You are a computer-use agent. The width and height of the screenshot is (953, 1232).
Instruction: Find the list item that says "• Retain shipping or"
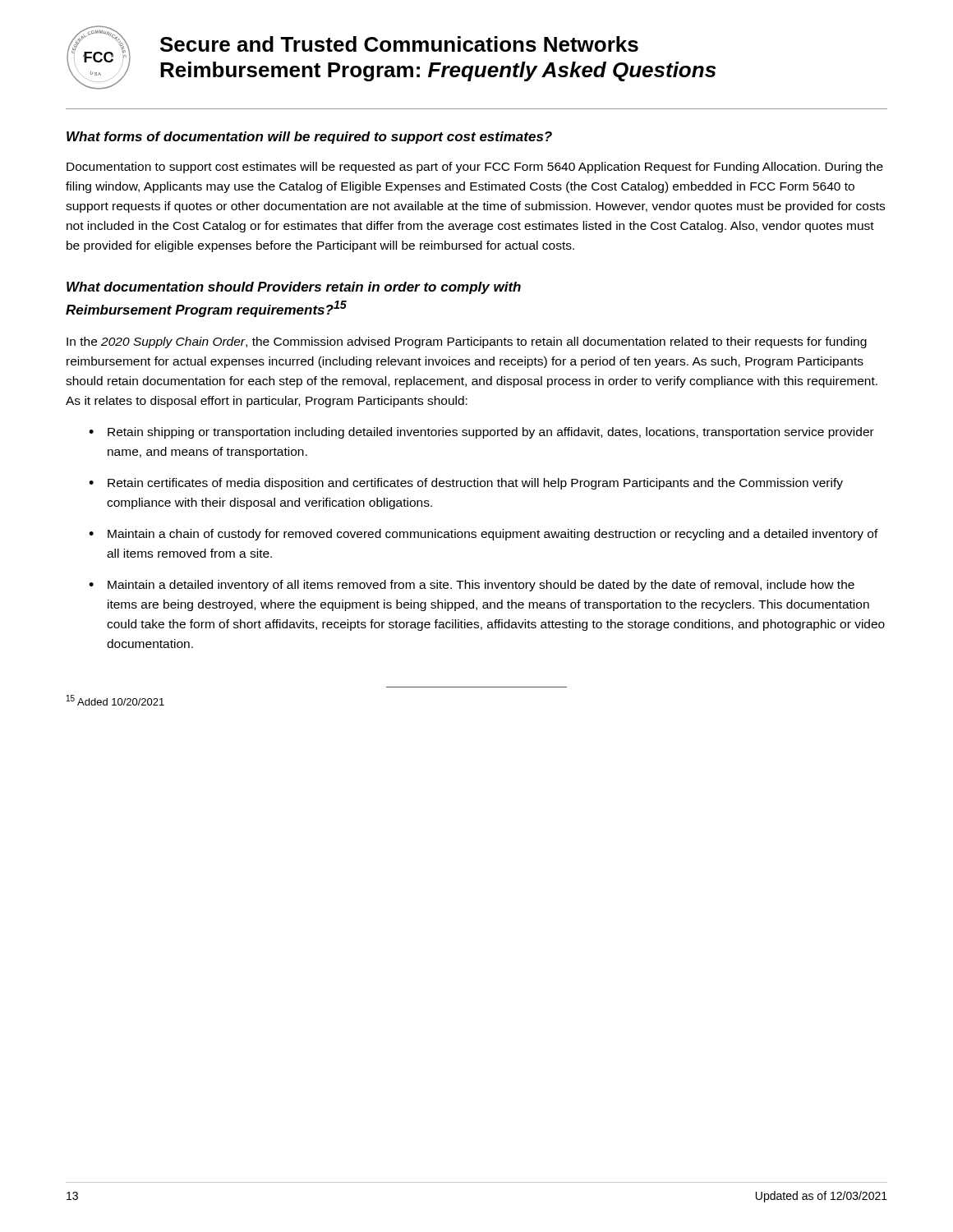(x=488, y=442)
